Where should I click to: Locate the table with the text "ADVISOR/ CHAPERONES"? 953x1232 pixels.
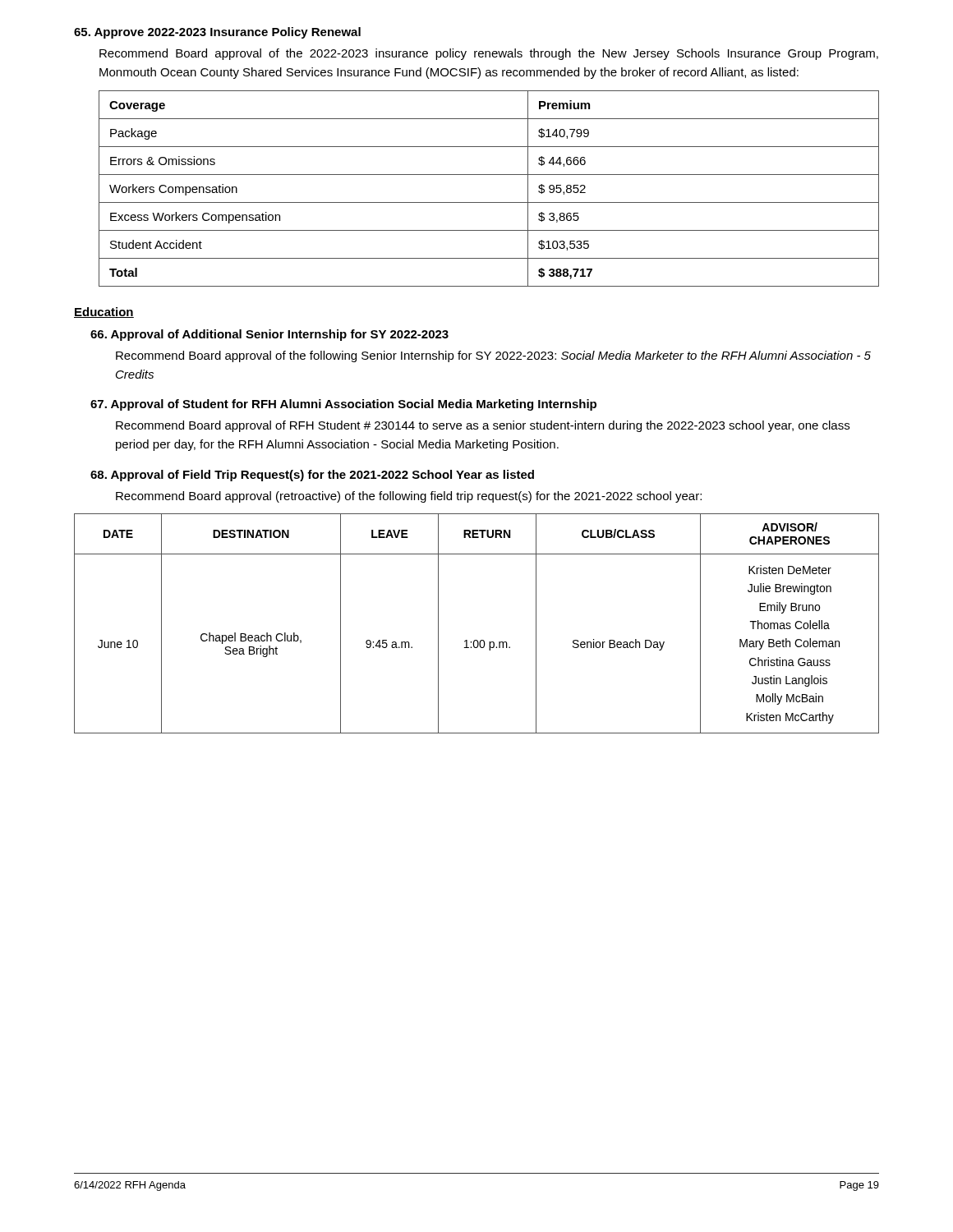tap(476, 623)
